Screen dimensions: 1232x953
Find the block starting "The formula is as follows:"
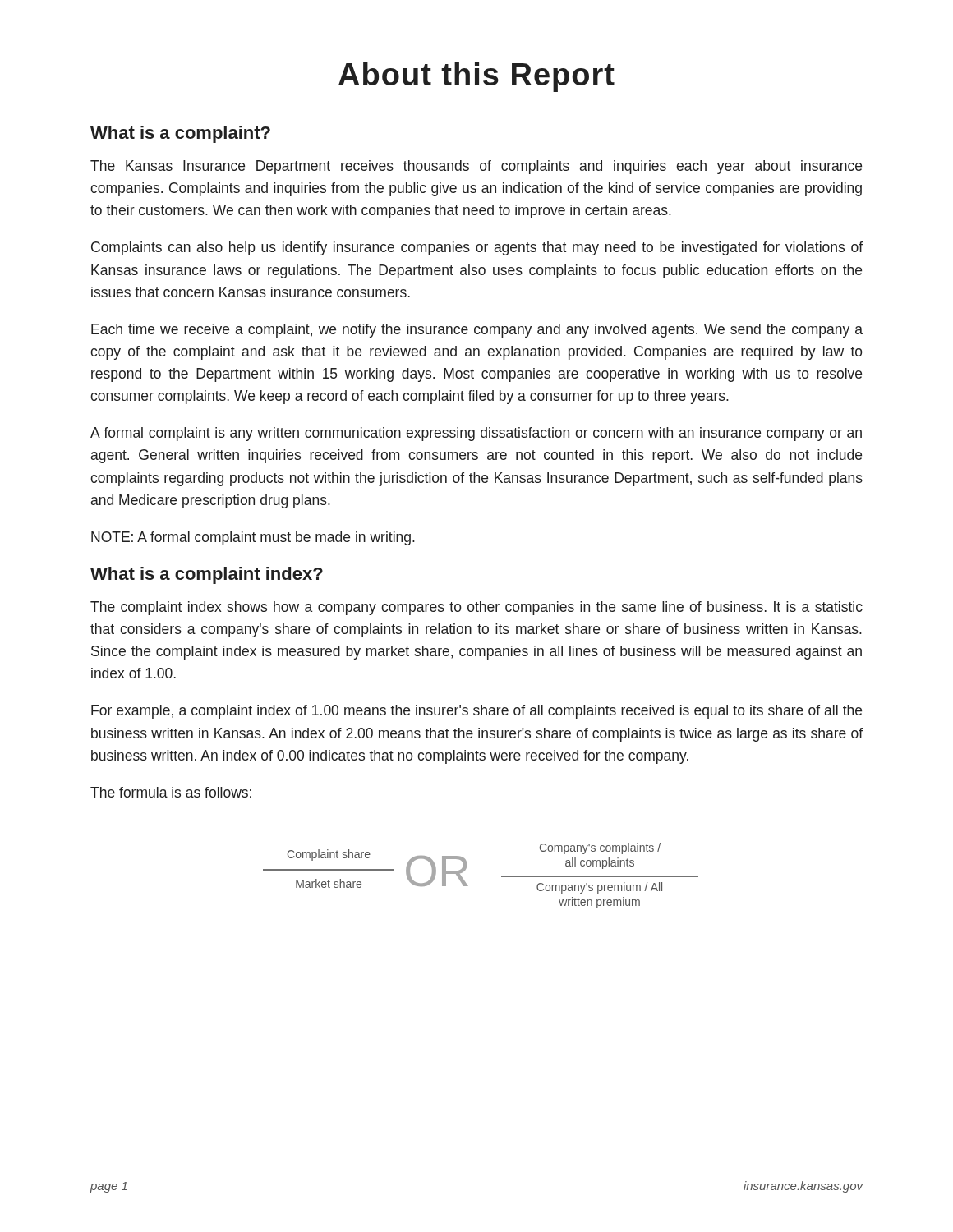pyautogui.click(x=171, y=792)
